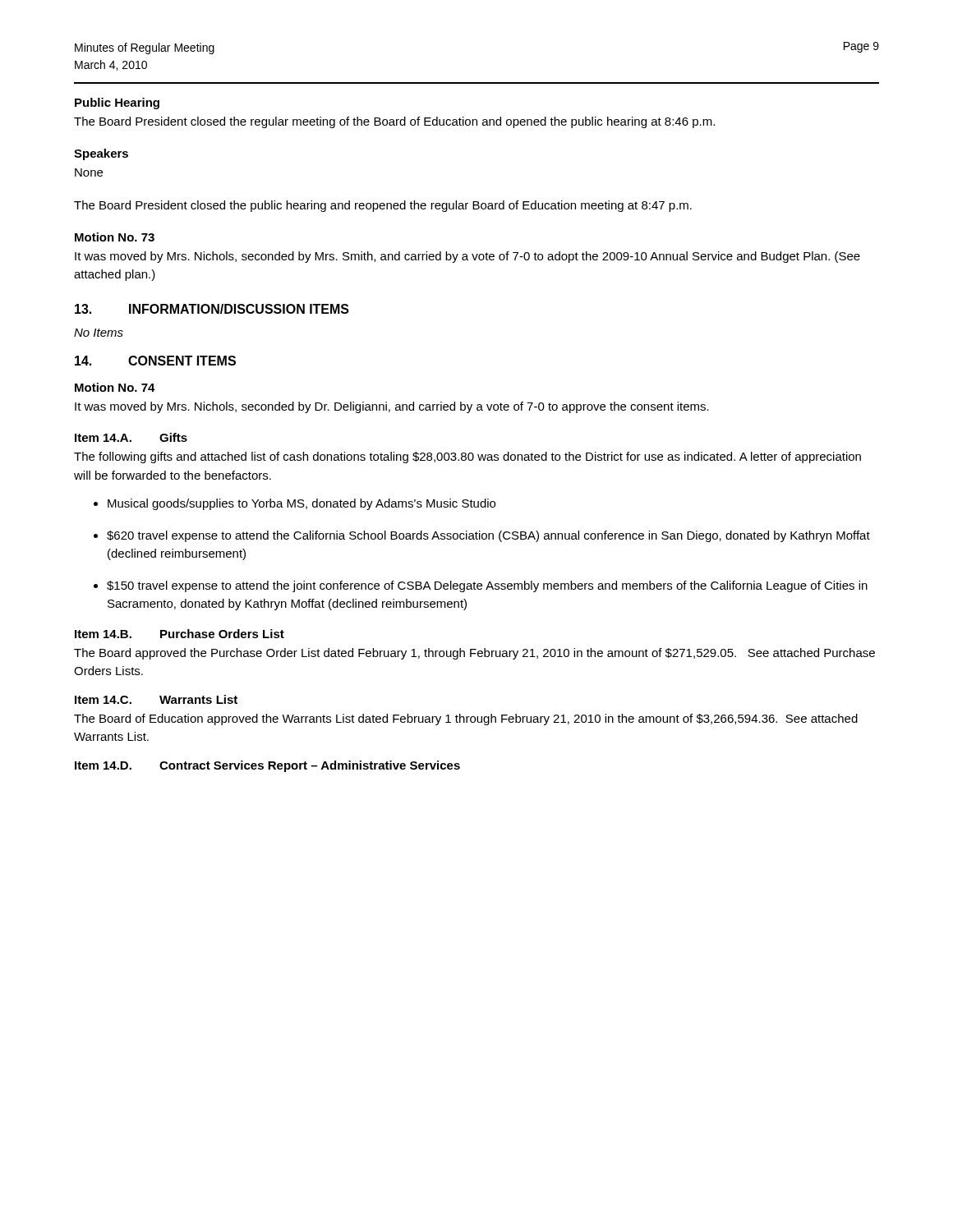Screen dimensions: 1232x953
Task: Where is the passage that starts "The Board President closed the regular meeting of"?
Action: coord(395,121)
